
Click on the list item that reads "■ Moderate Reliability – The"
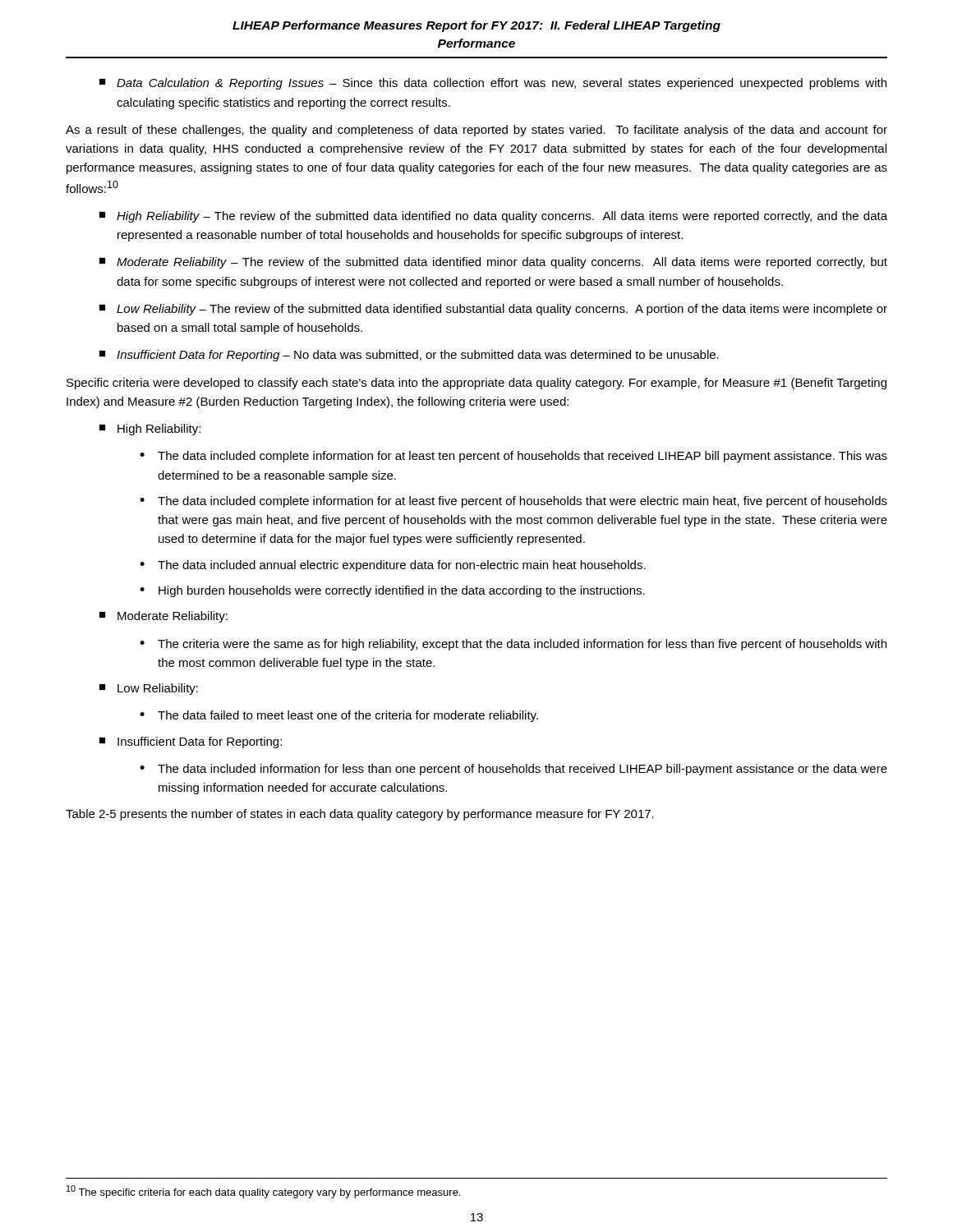(493, 272)
